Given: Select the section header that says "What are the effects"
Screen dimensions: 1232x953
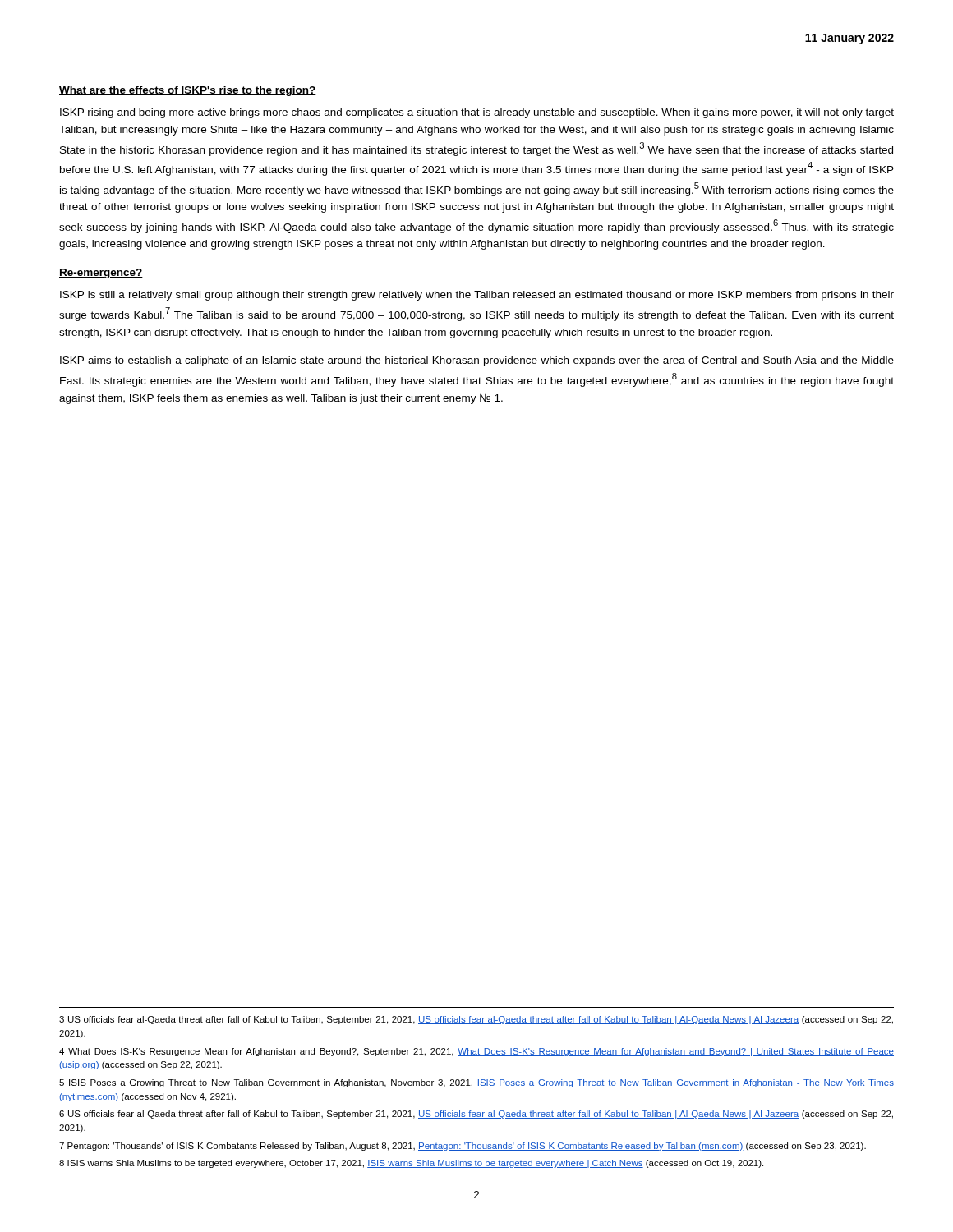Looking at the screenshot, I should point(187,90).
